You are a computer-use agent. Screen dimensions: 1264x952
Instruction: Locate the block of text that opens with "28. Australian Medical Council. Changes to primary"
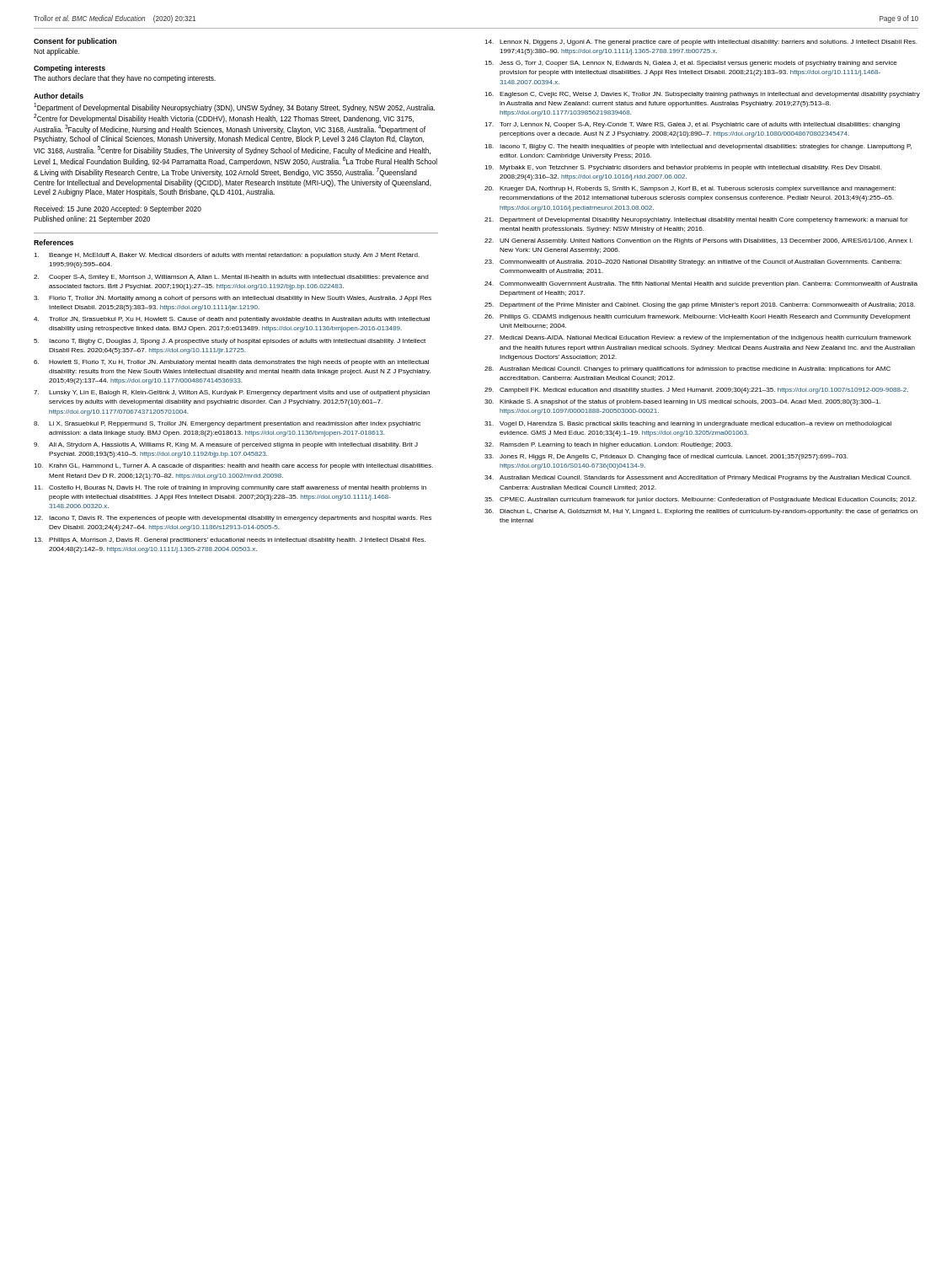point(703,373)
